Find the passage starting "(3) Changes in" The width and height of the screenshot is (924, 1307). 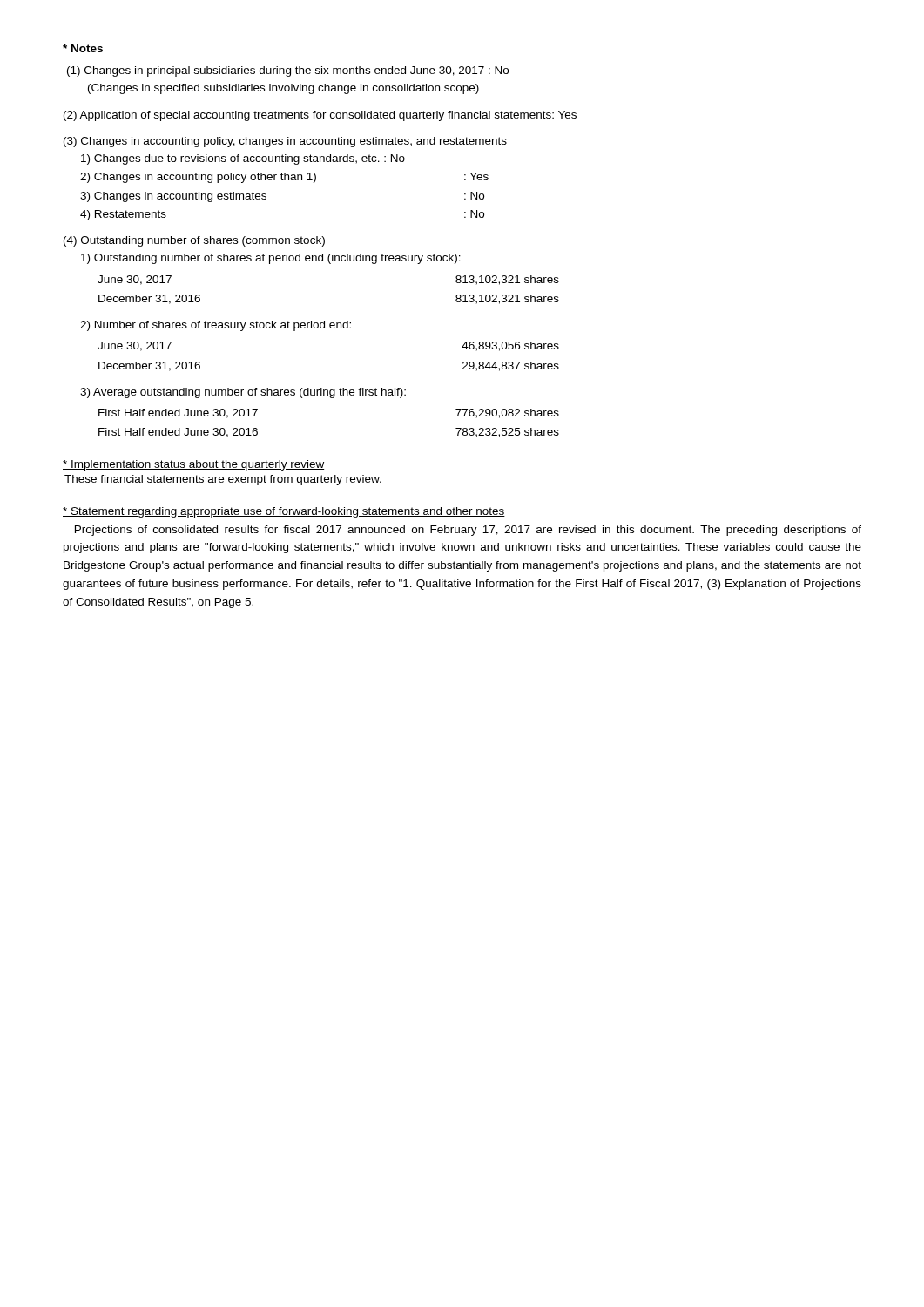click(x=462, y=179)
